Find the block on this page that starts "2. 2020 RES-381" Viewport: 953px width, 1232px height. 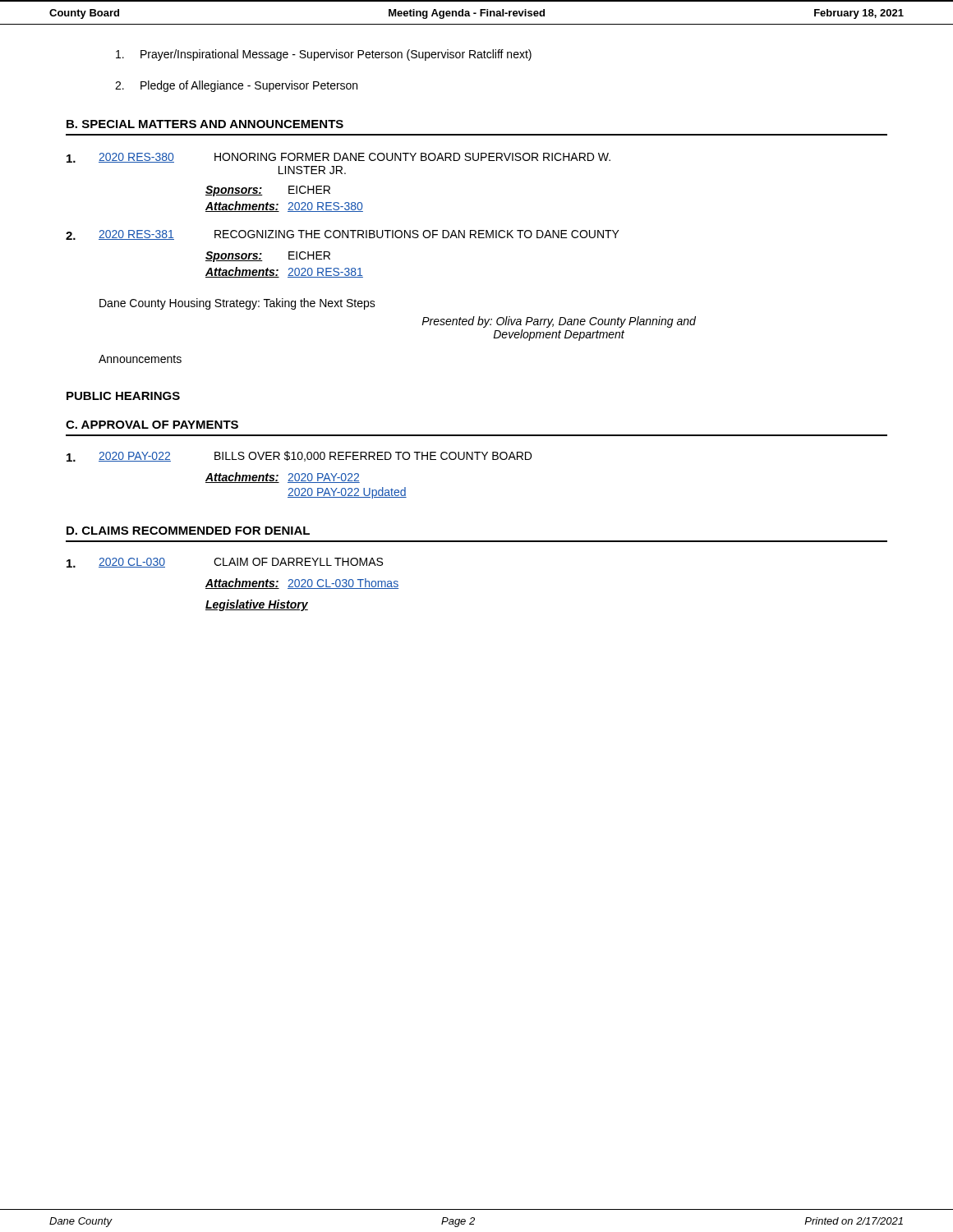pyautogui.click(x=343, y=235)
